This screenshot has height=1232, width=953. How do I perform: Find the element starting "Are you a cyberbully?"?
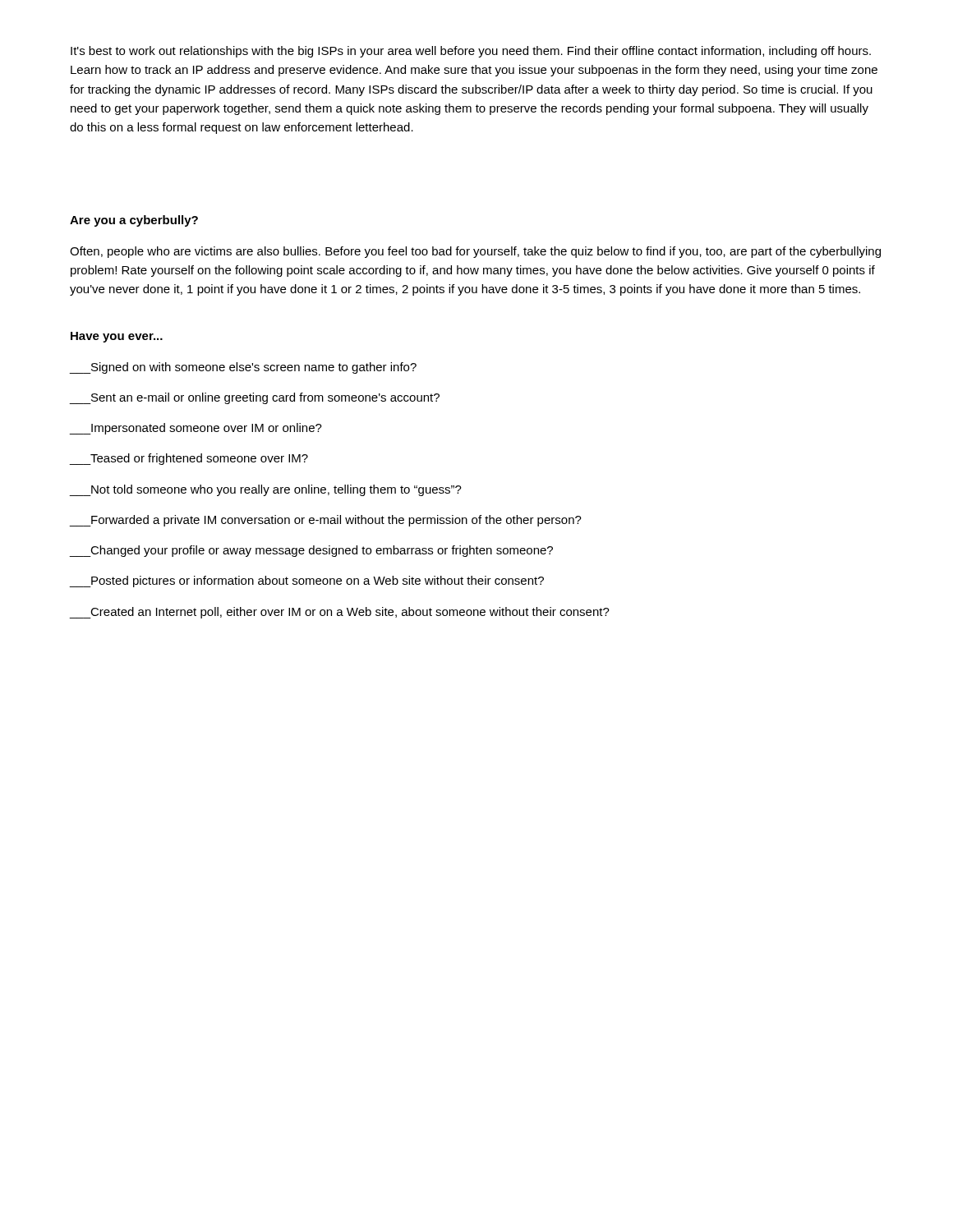[134, 220]
